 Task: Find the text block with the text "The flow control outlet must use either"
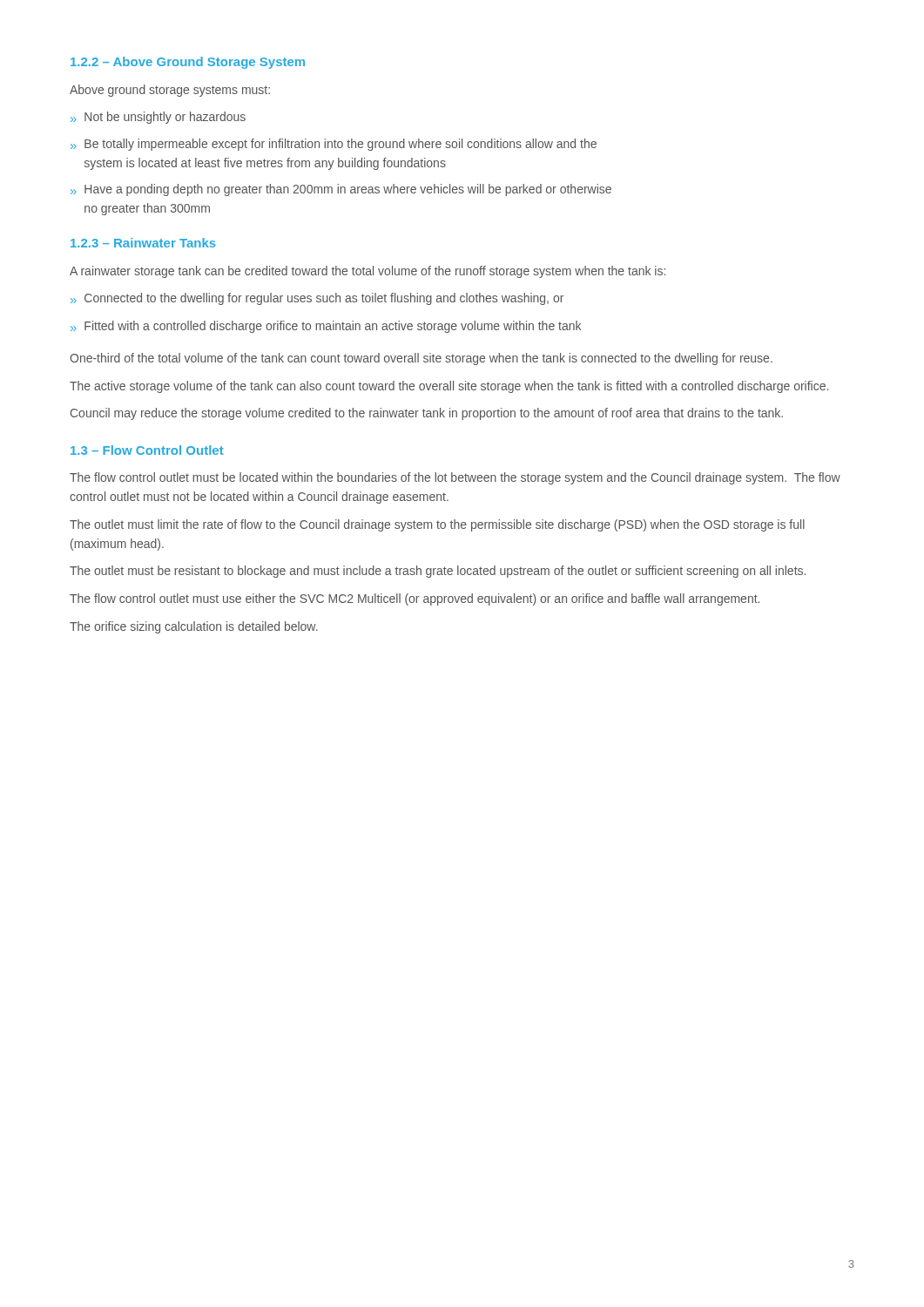(x=415, y=598)
